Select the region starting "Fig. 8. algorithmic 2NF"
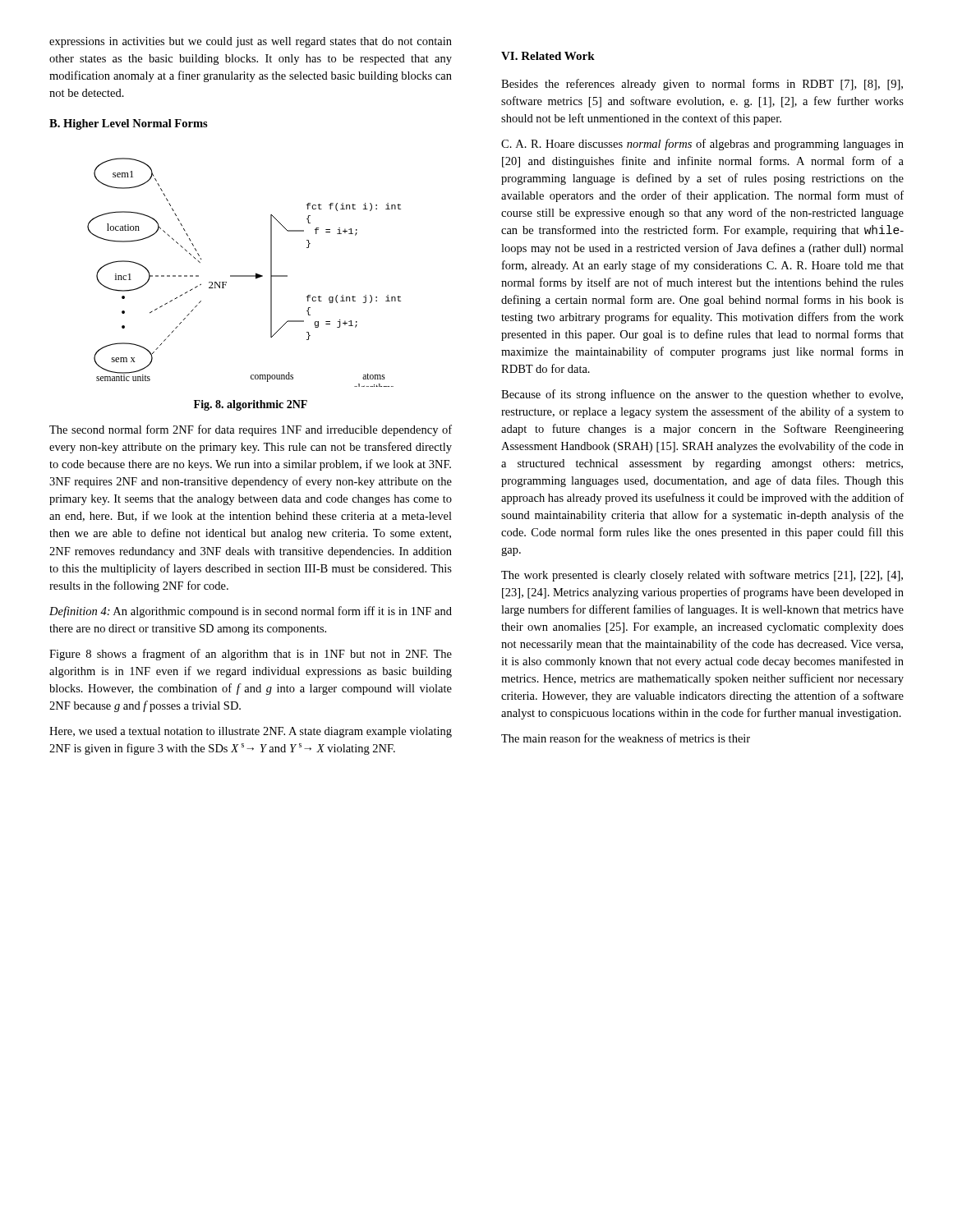953x1232 pixels. pos(251,405)
